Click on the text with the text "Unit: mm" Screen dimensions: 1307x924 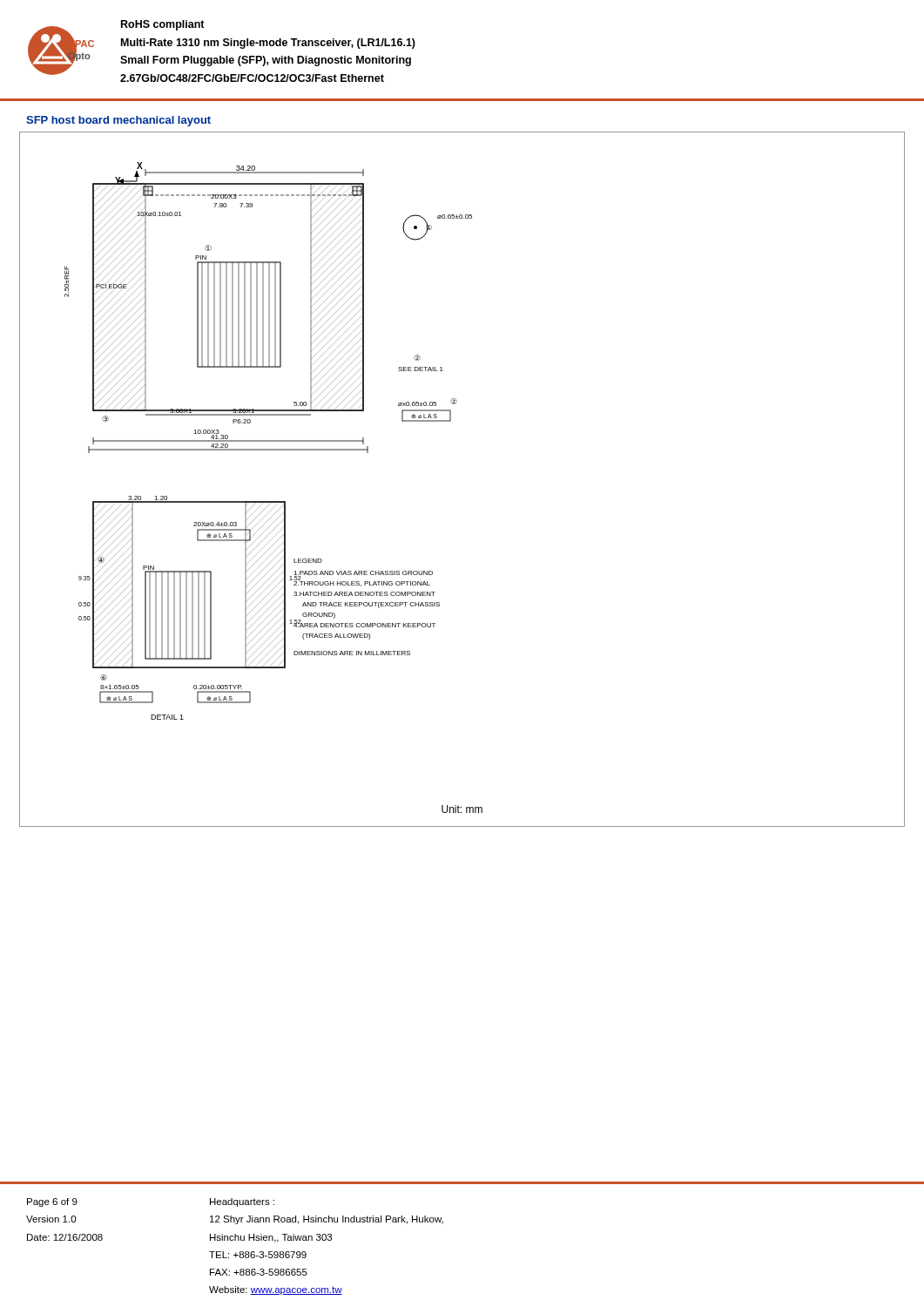[x=462, y=809]
